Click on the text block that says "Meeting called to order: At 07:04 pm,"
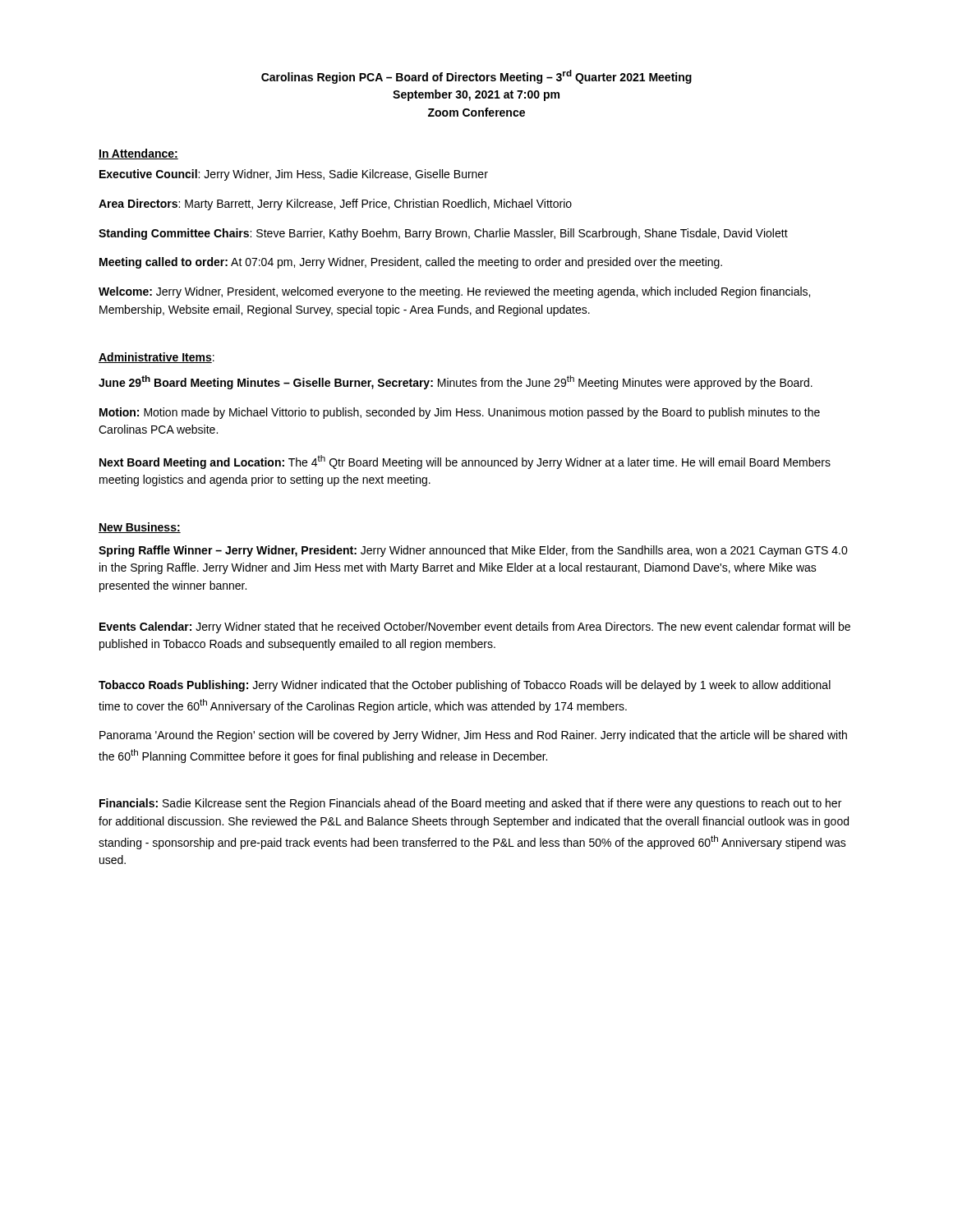 411,262
